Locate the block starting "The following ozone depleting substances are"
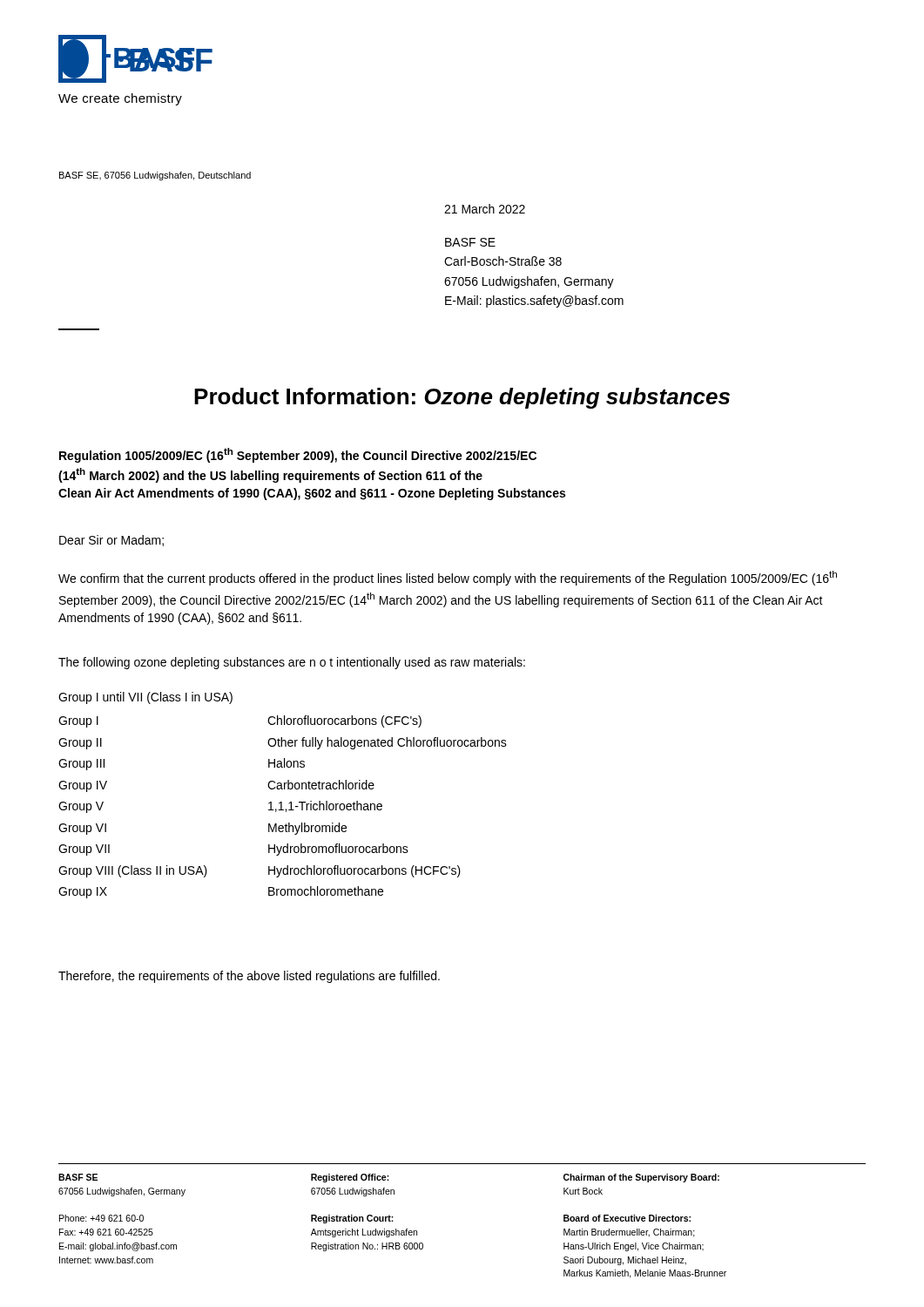Image resolution: width=924 pixels, height=1307 pixels. 292,662
